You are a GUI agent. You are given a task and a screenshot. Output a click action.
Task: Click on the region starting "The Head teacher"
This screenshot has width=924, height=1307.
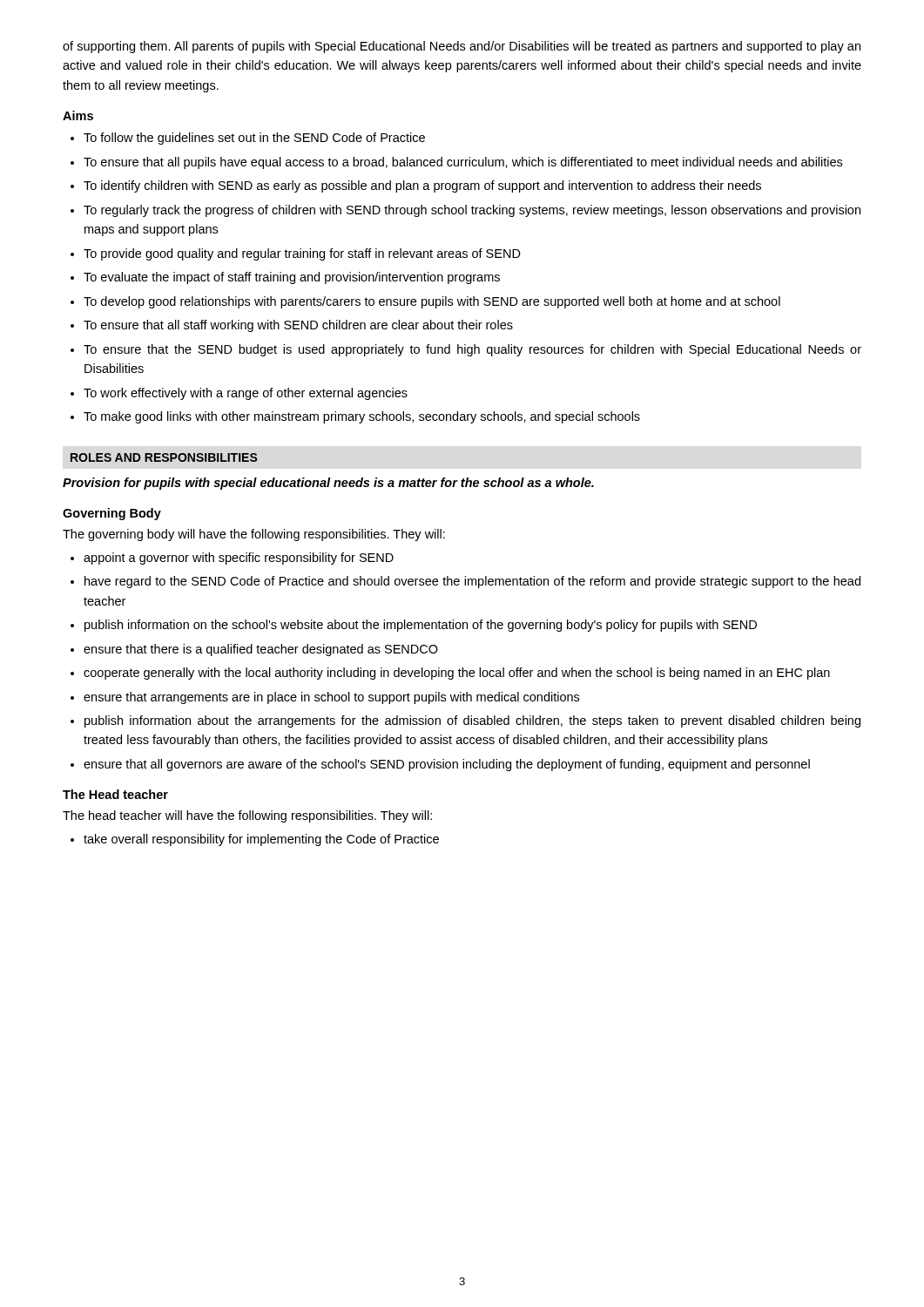tap(115, 795)
